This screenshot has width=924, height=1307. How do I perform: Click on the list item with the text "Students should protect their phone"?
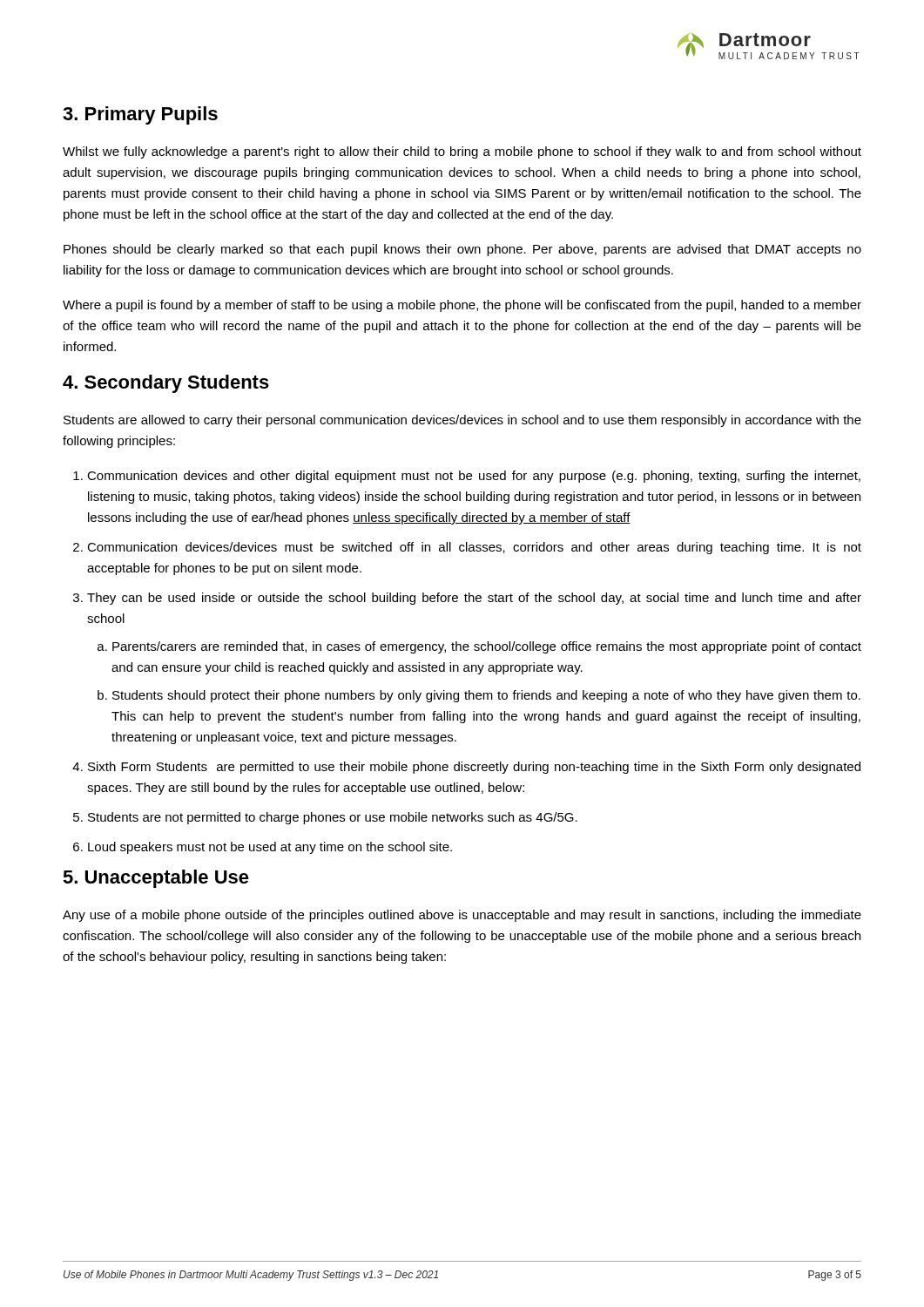click(x=486, y=716)
